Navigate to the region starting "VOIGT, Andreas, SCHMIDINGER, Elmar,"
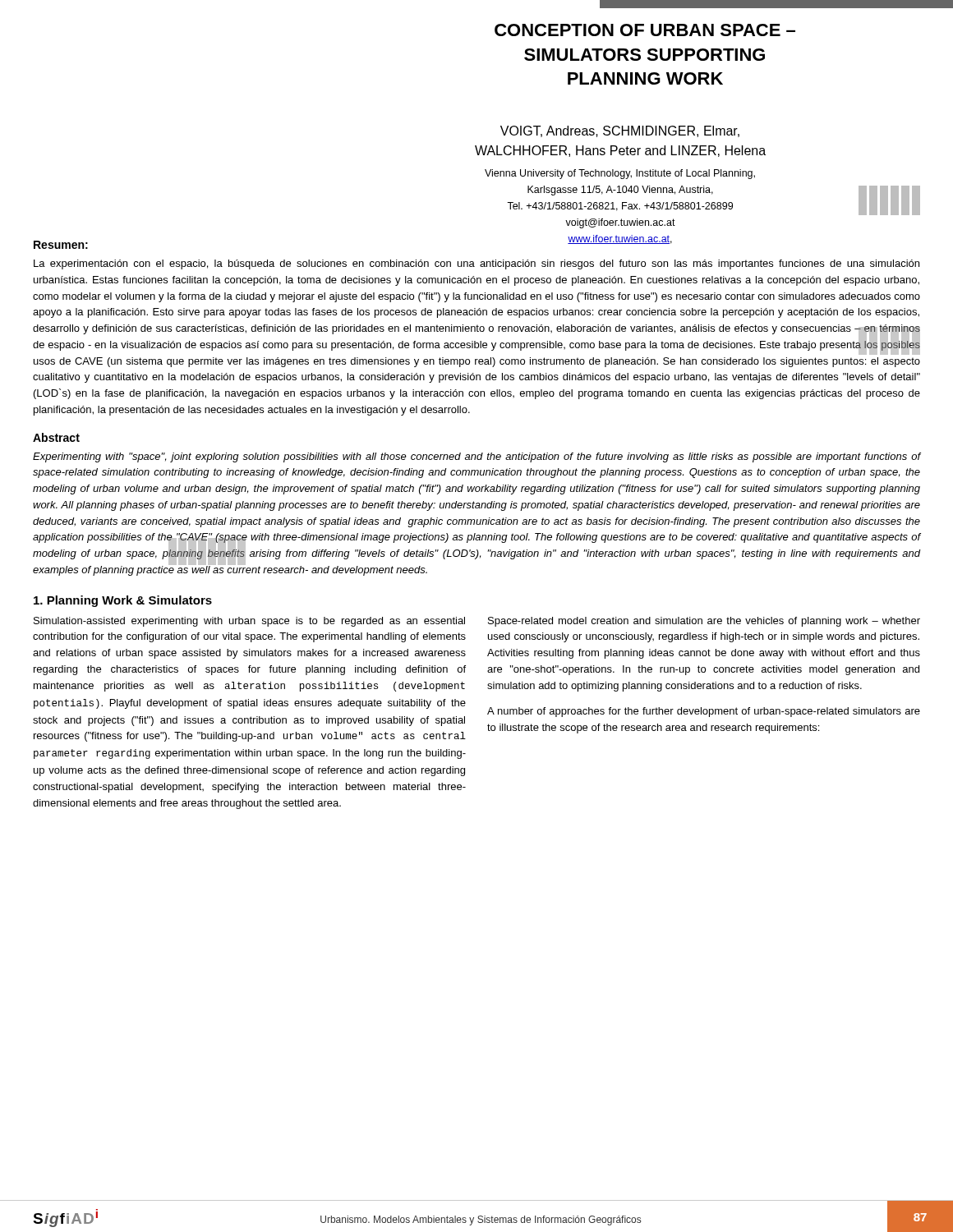Screen dimensions: 1232x953 click(x=620, y=184)
